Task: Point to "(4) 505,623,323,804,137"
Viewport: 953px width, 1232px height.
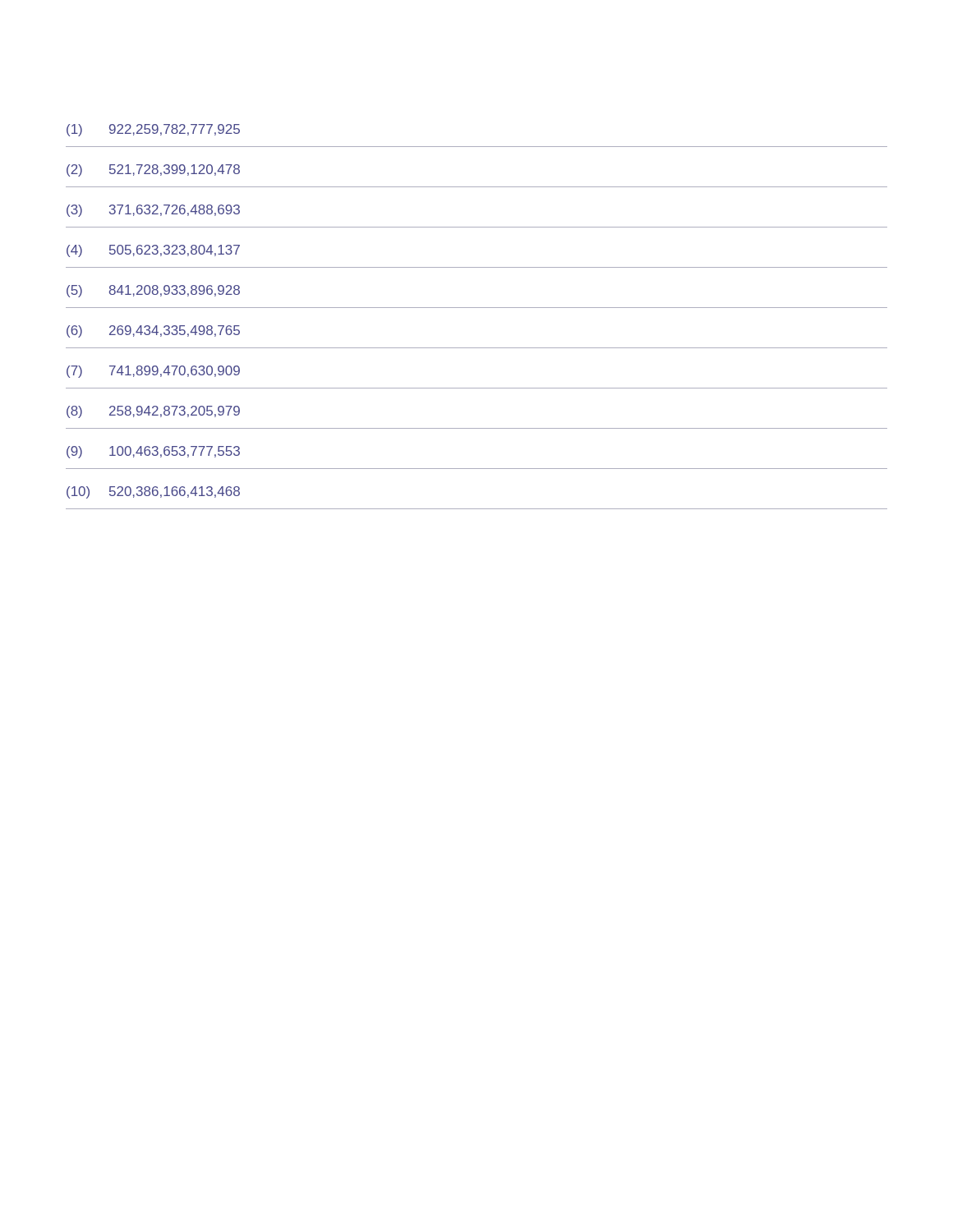Action: coord(153,251)
